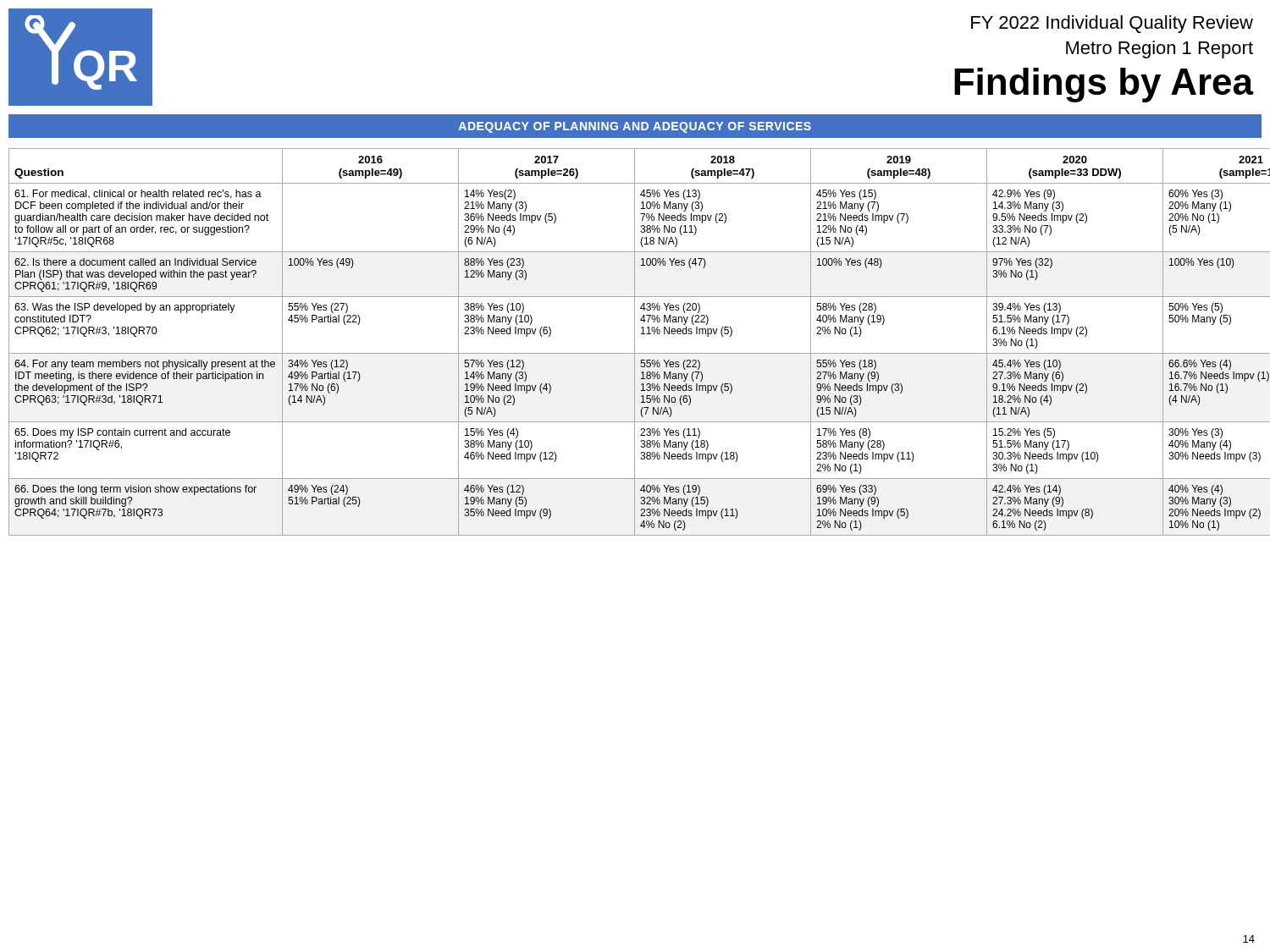1270x952 pixels.
Task: Click on the logo
Action: 80,57
